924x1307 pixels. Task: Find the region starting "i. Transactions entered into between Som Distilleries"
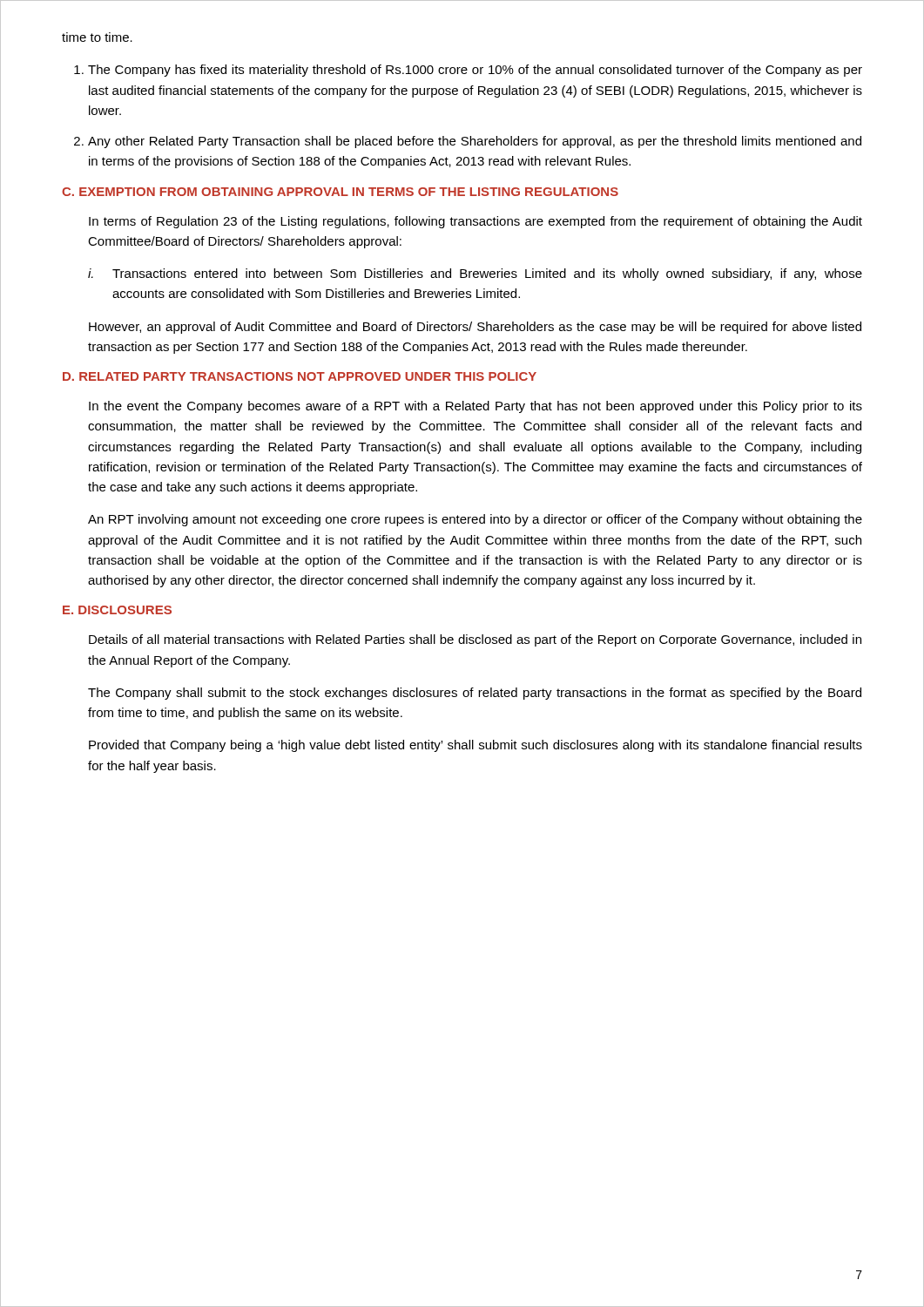471,283
